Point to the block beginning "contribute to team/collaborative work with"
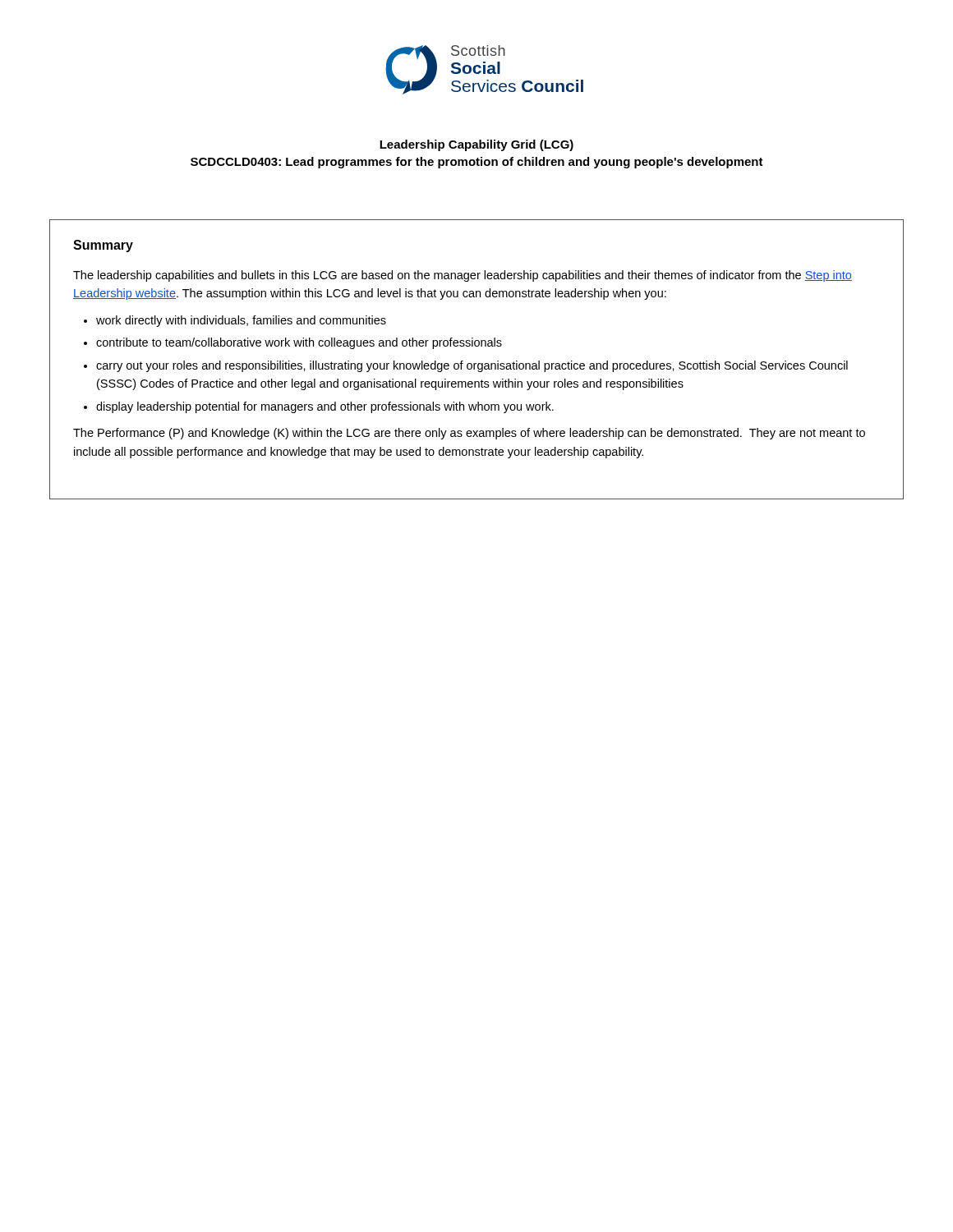This screenshot has height=1232, width=953. [299, 343]
